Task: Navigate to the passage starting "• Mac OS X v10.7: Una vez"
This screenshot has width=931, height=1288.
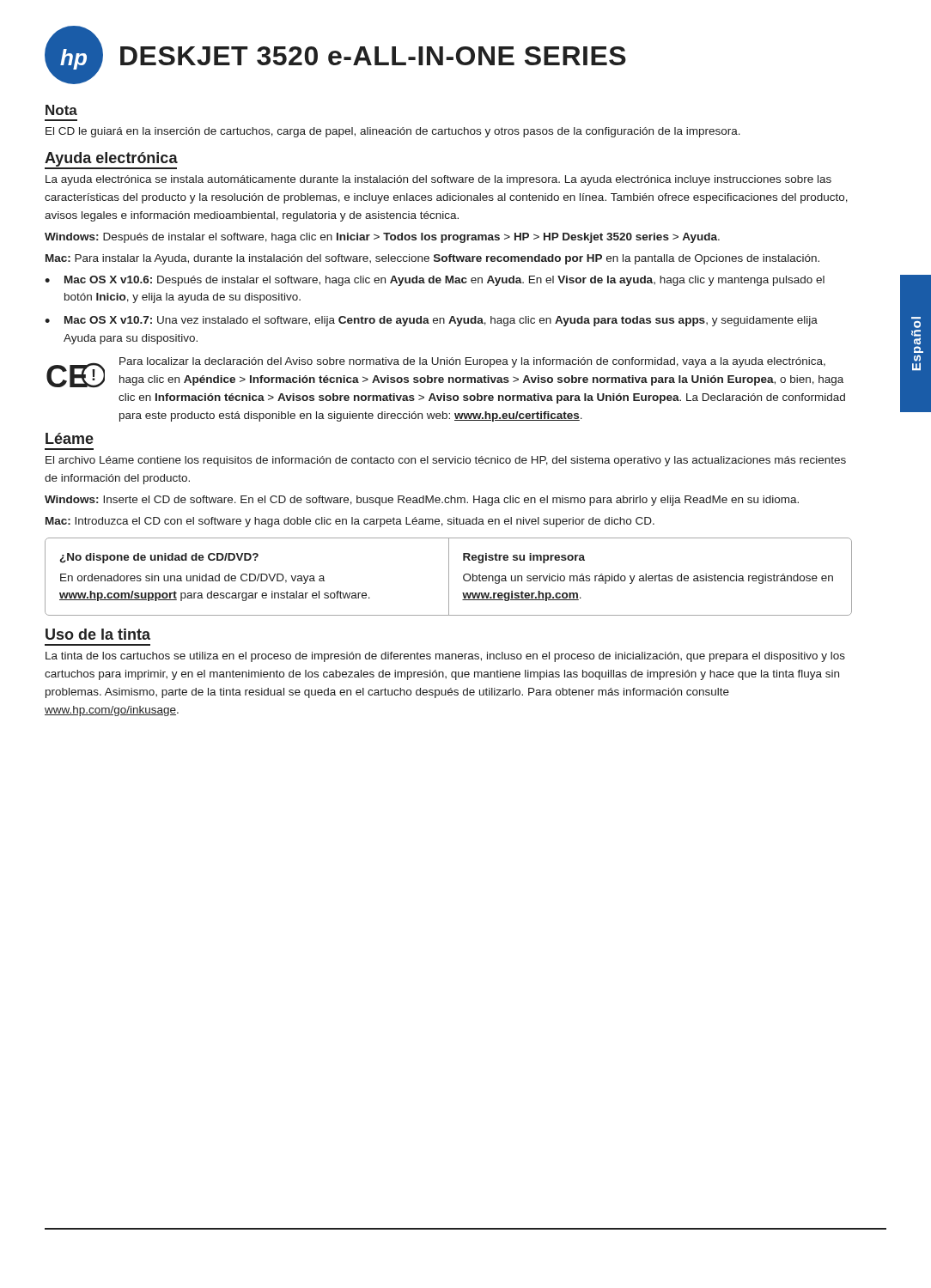Action: click(x=448, y=330)
